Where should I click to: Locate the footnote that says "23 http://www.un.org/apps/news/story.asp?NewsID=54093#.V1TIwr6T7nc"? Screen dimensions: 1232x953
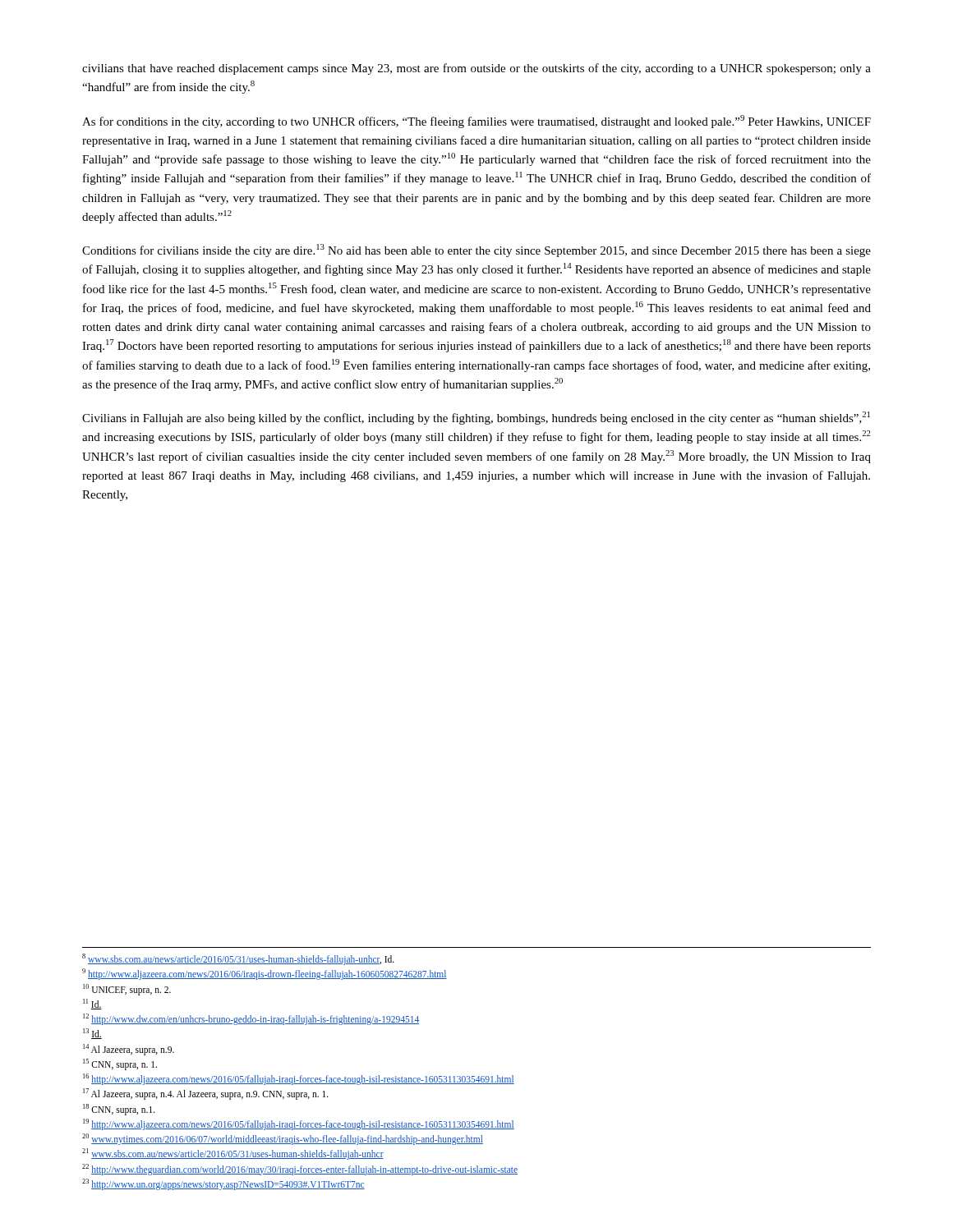[223, 1183]
